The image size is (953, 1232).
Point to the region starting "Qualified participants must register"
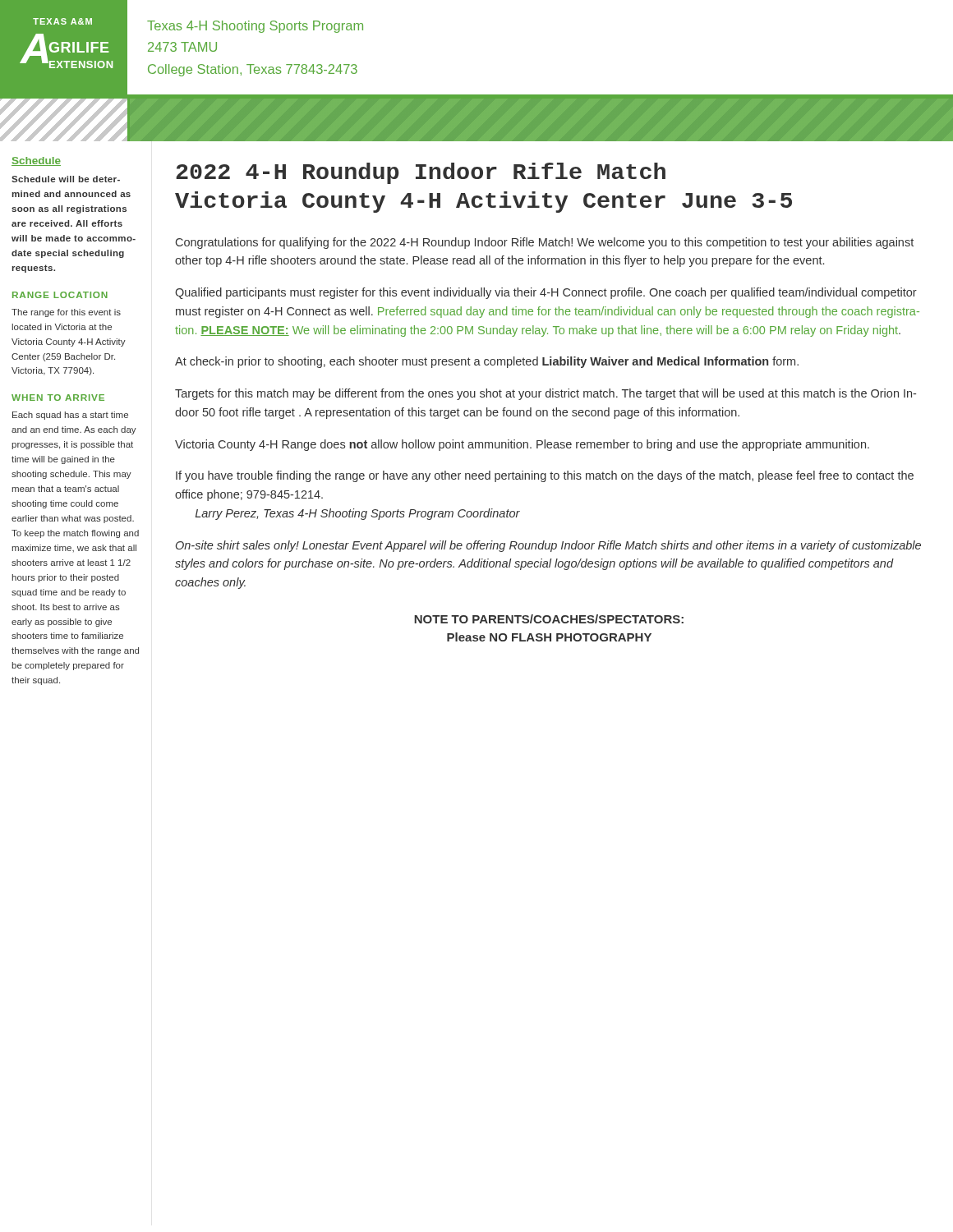[x=547, y=311]
